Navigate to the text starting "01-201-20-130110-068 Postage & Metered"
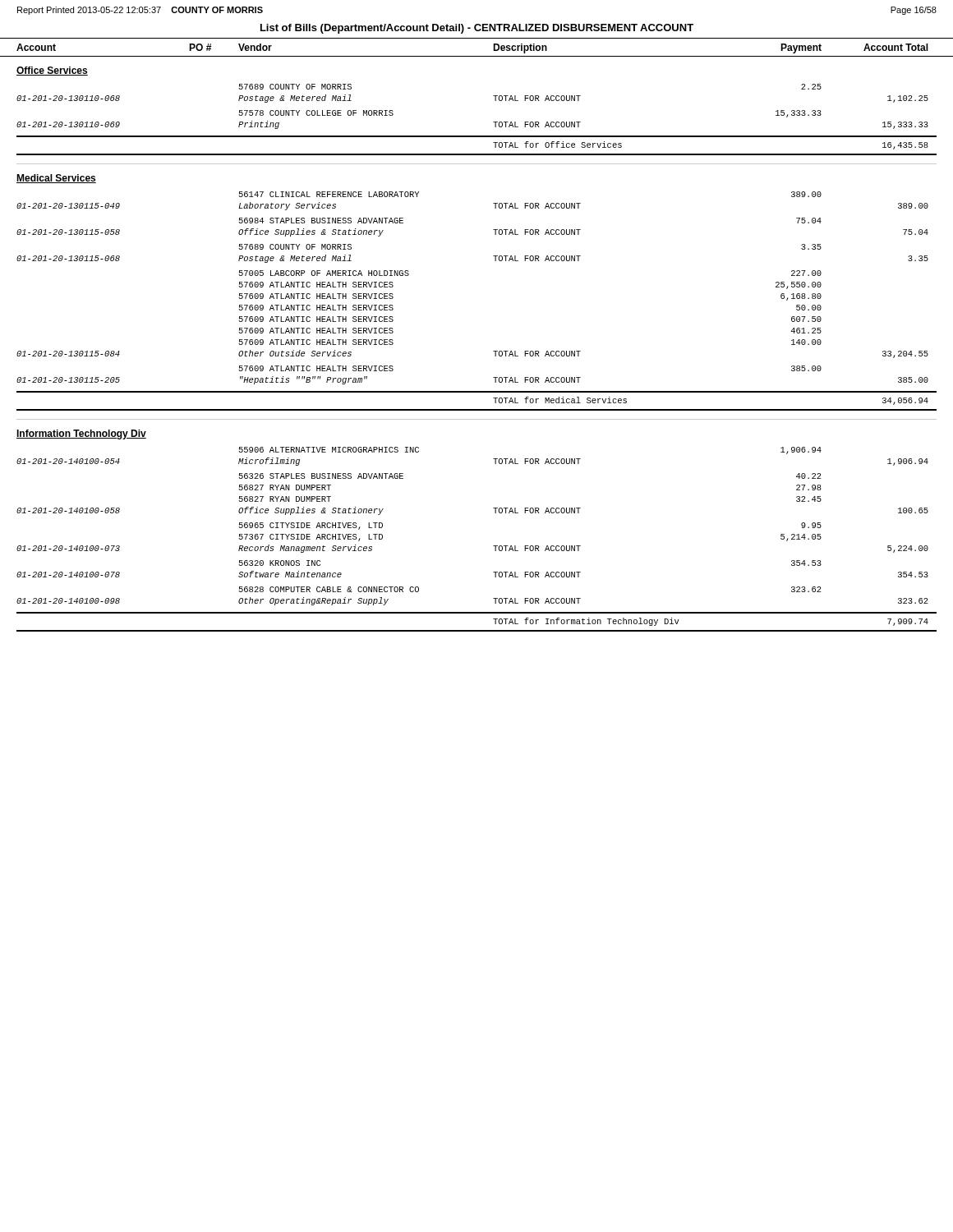This screenshot has width=953, height=1232. pyautogui.click(x=74, y=100)
